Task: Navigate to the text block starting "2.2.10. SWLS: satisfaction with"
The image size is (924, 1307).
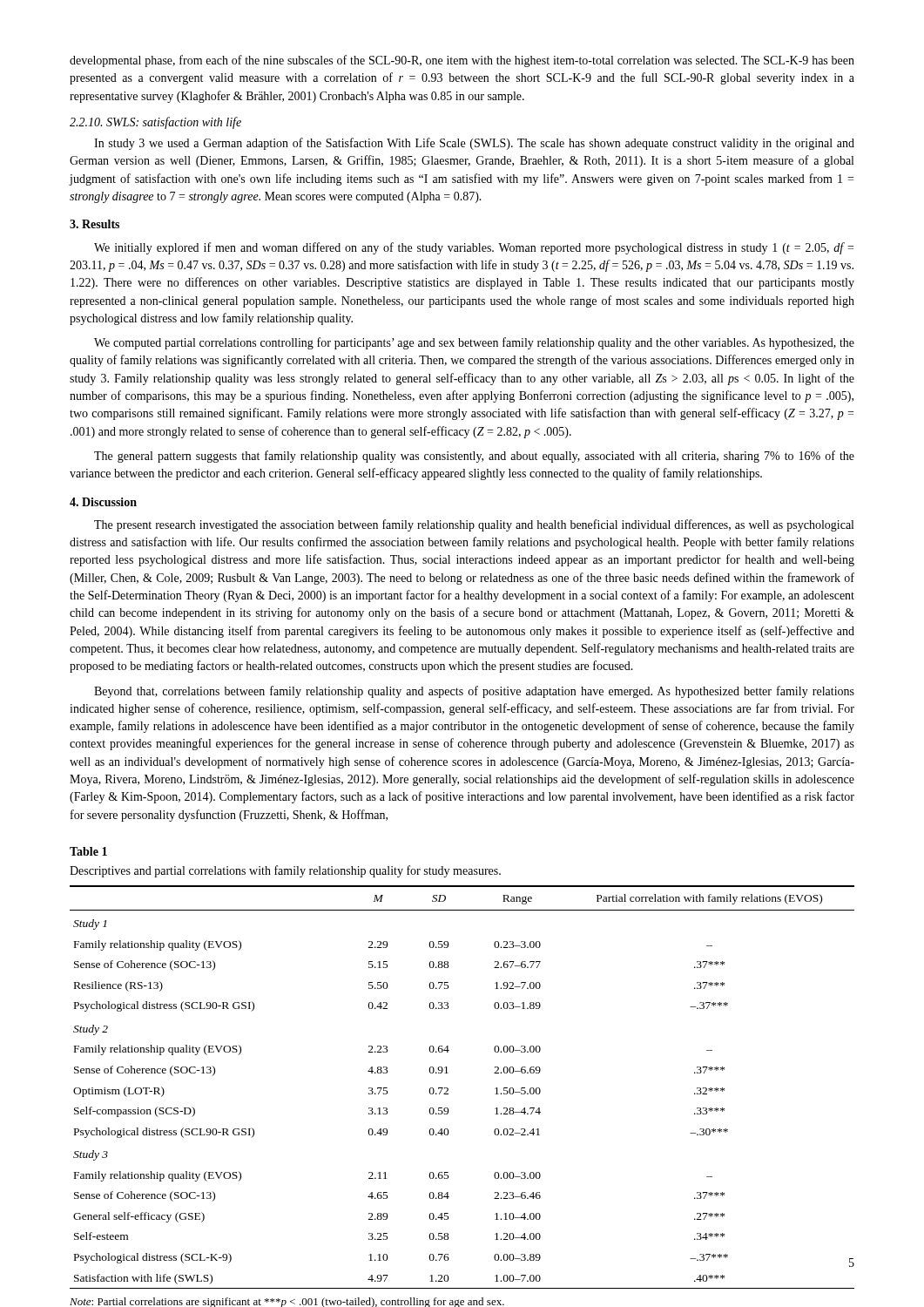Action: [156, 122]
